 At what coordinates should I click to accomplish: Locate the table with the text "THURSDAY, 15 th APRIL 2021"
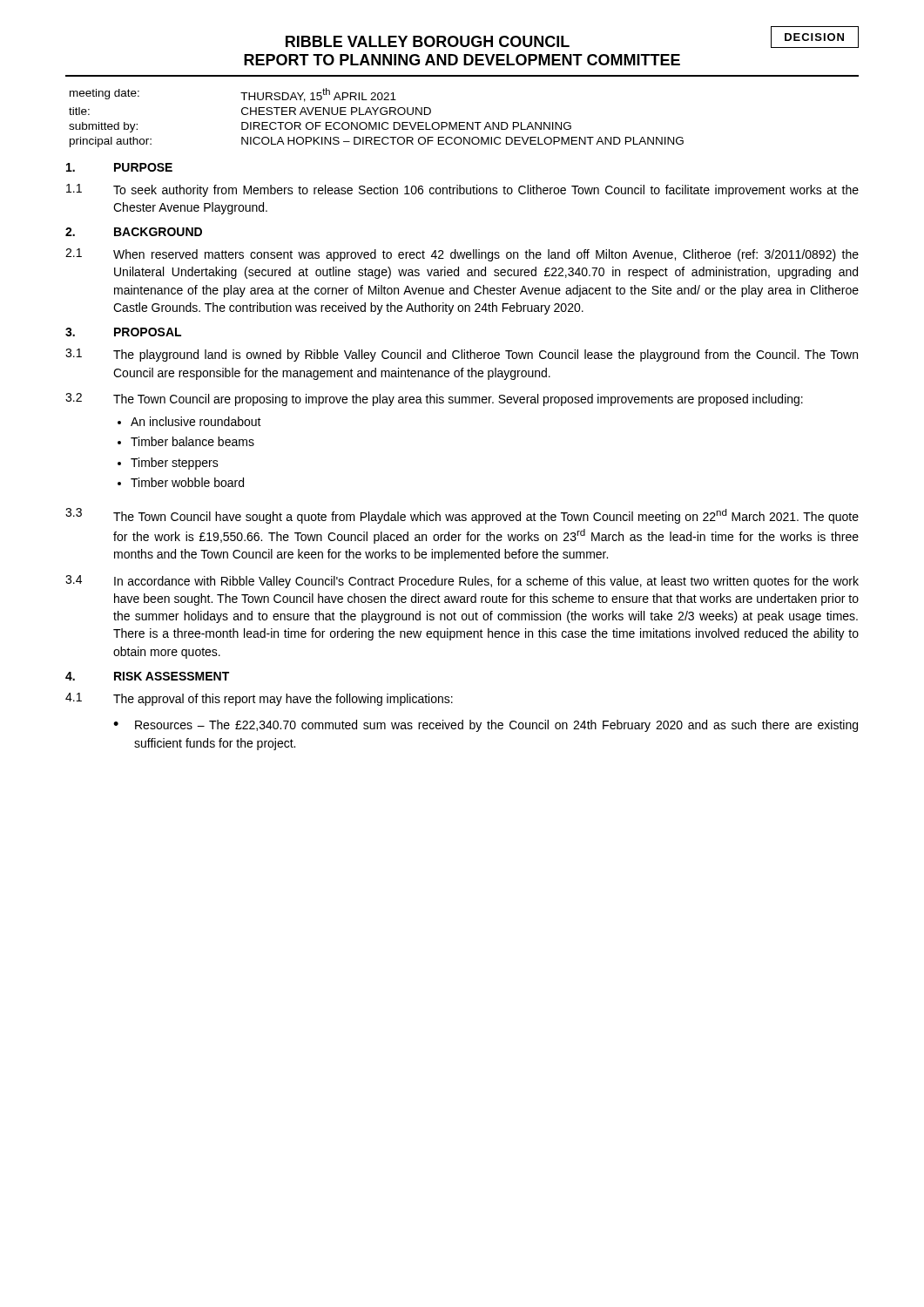[462, 117]
